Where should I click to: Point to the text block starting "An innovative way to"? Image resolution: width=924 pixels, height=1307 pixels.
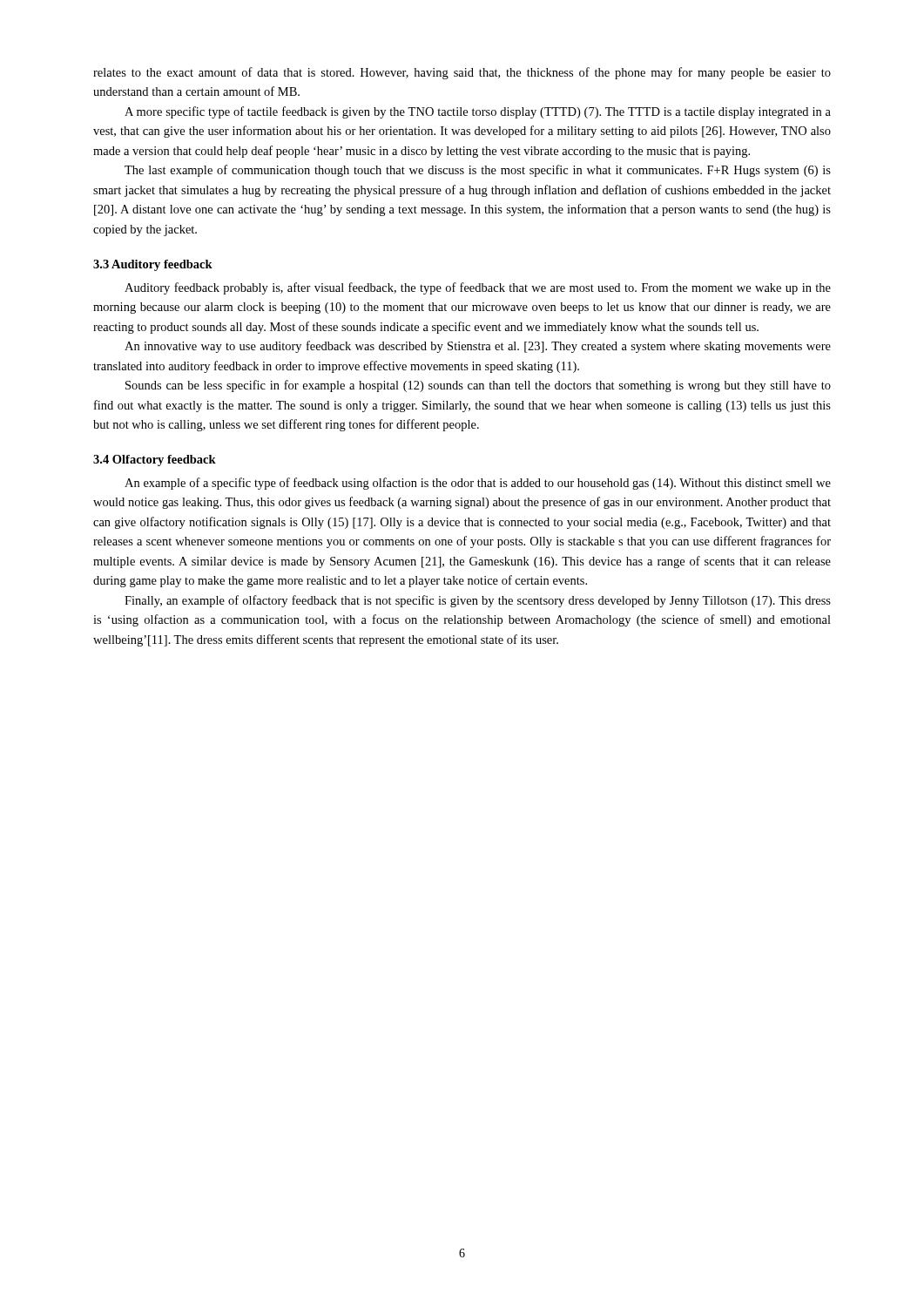pyautogui.click(x=462, y=356)
